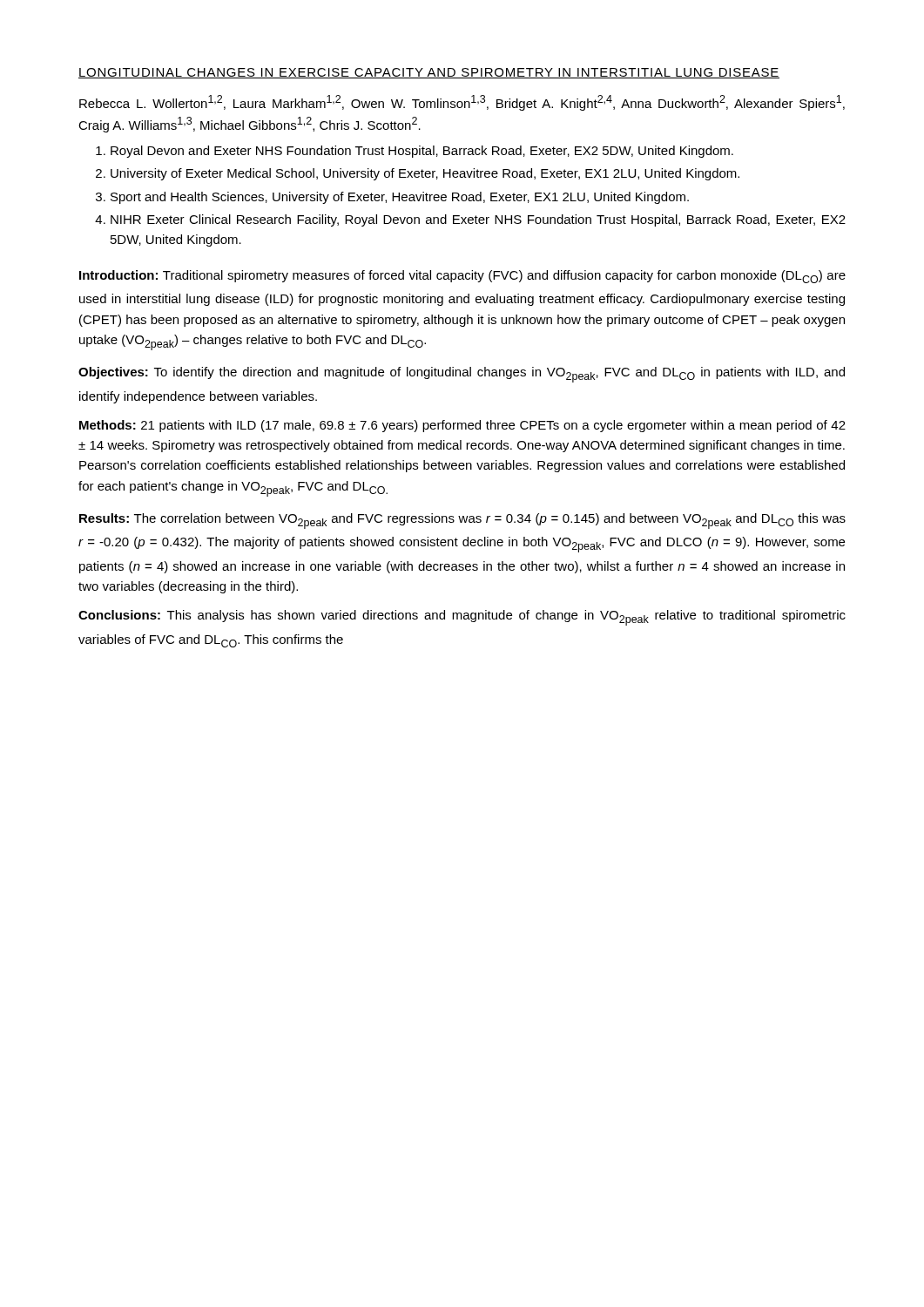Select the block starting "University of Exeter Medical"
The height and width of the screenshot is (1307, 924).
coord(425,173)
